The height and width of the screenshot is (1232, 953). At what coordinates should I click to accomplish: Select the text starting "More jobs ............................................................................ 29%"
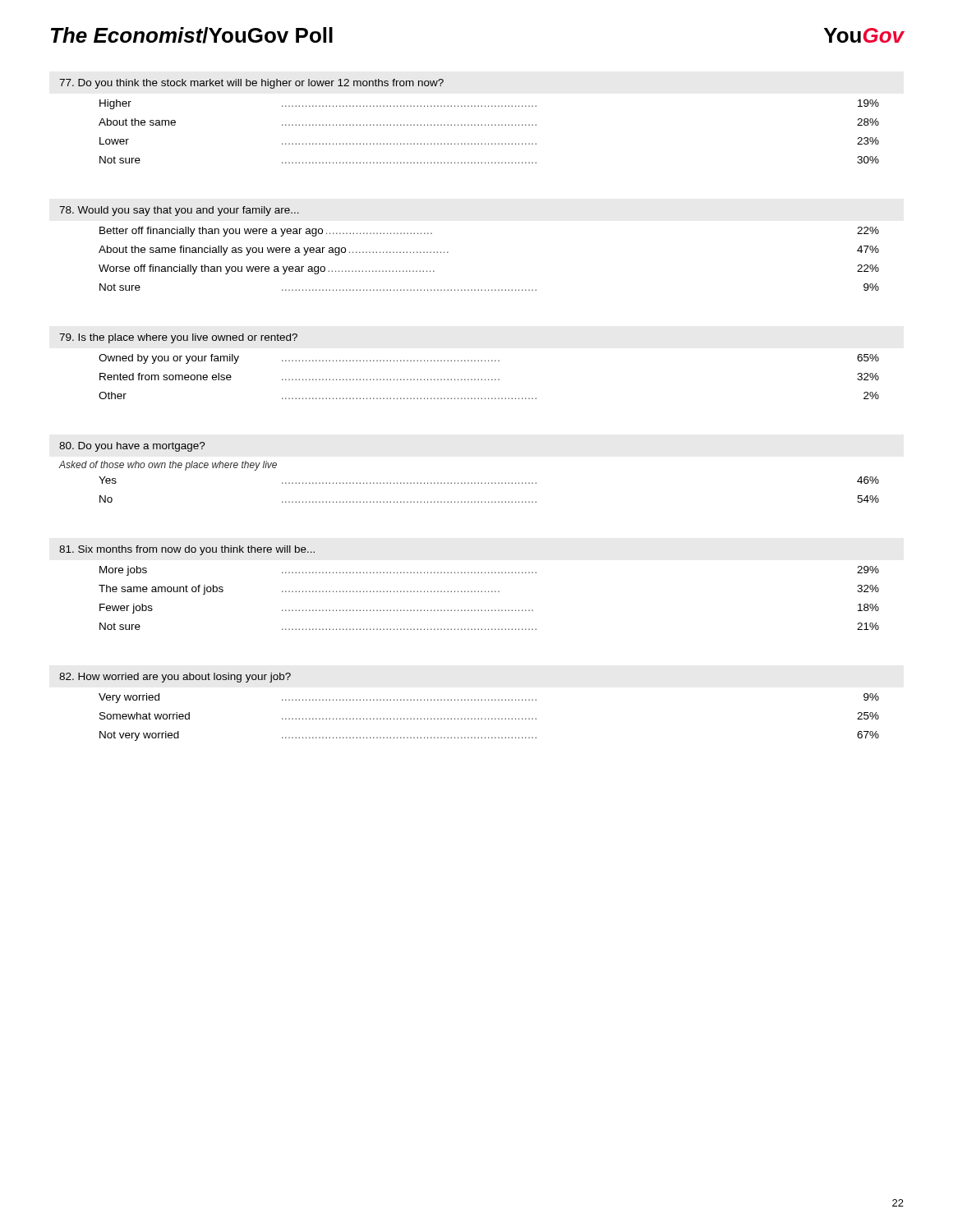[x=489, y=570]
